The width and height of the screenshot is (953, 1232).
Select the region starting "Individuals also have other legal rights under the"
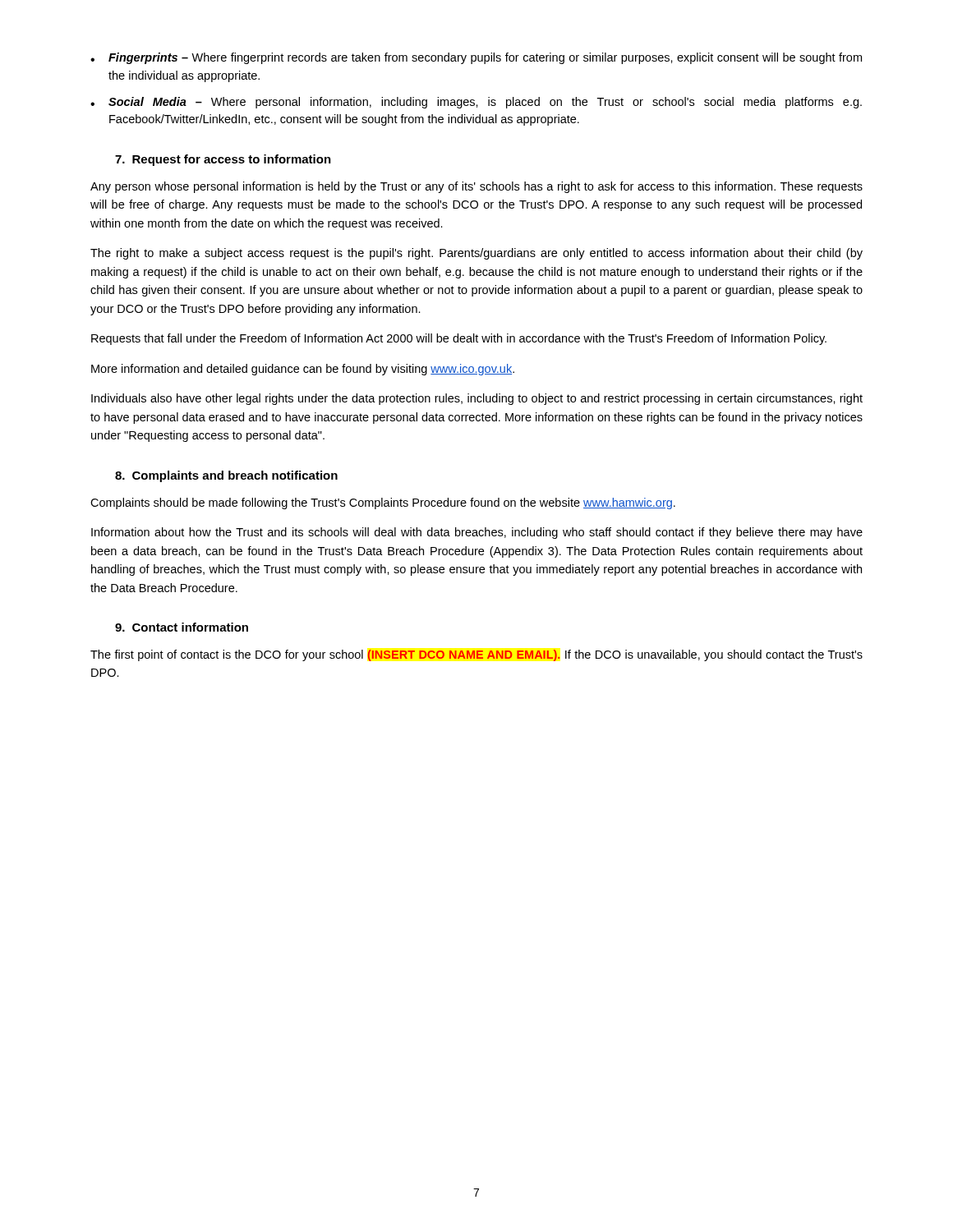pyautogui.click(x=476, y=417)
